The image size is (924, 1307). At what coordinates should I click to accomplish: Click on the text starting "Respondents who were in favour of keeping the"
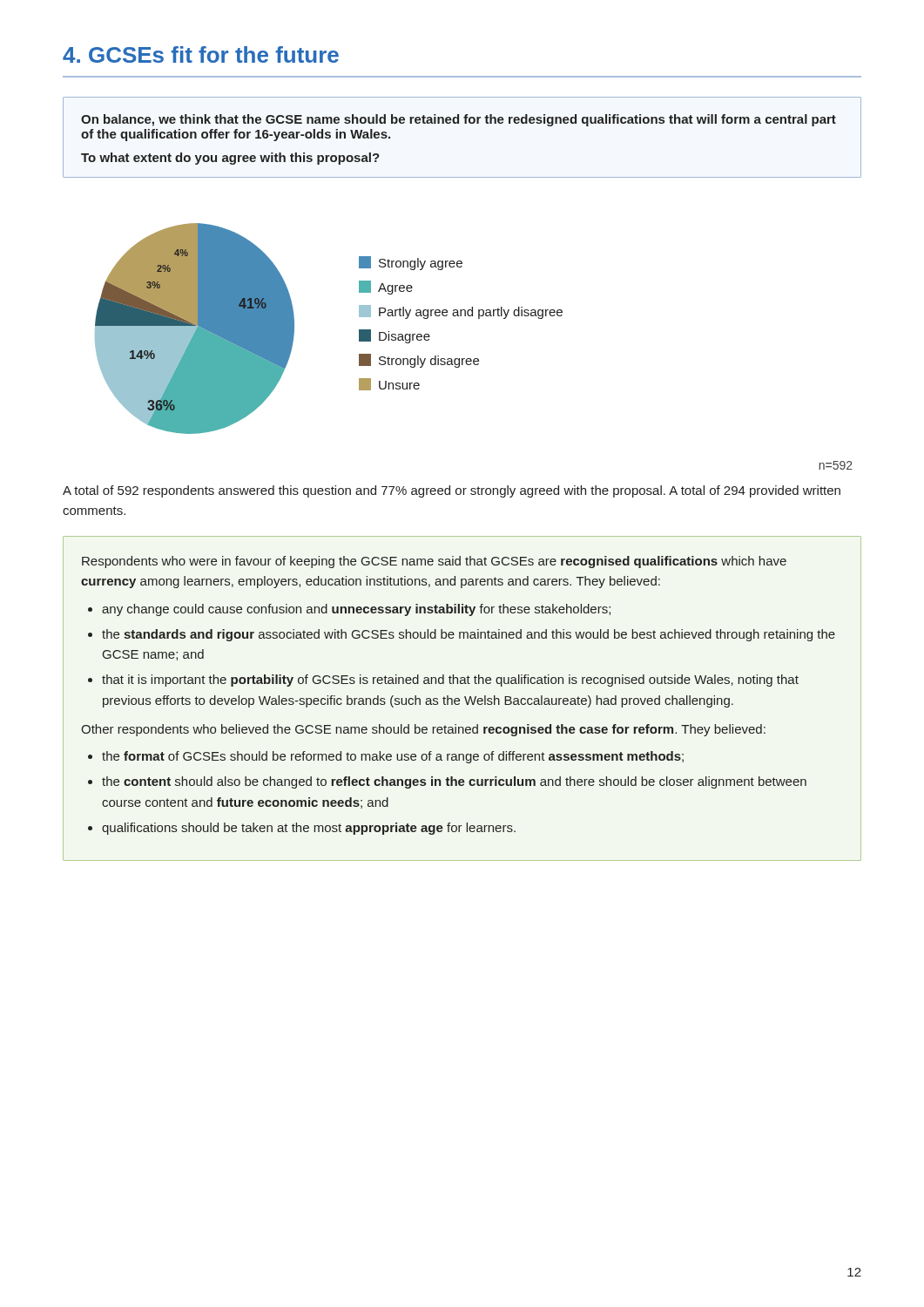(462, 694)
